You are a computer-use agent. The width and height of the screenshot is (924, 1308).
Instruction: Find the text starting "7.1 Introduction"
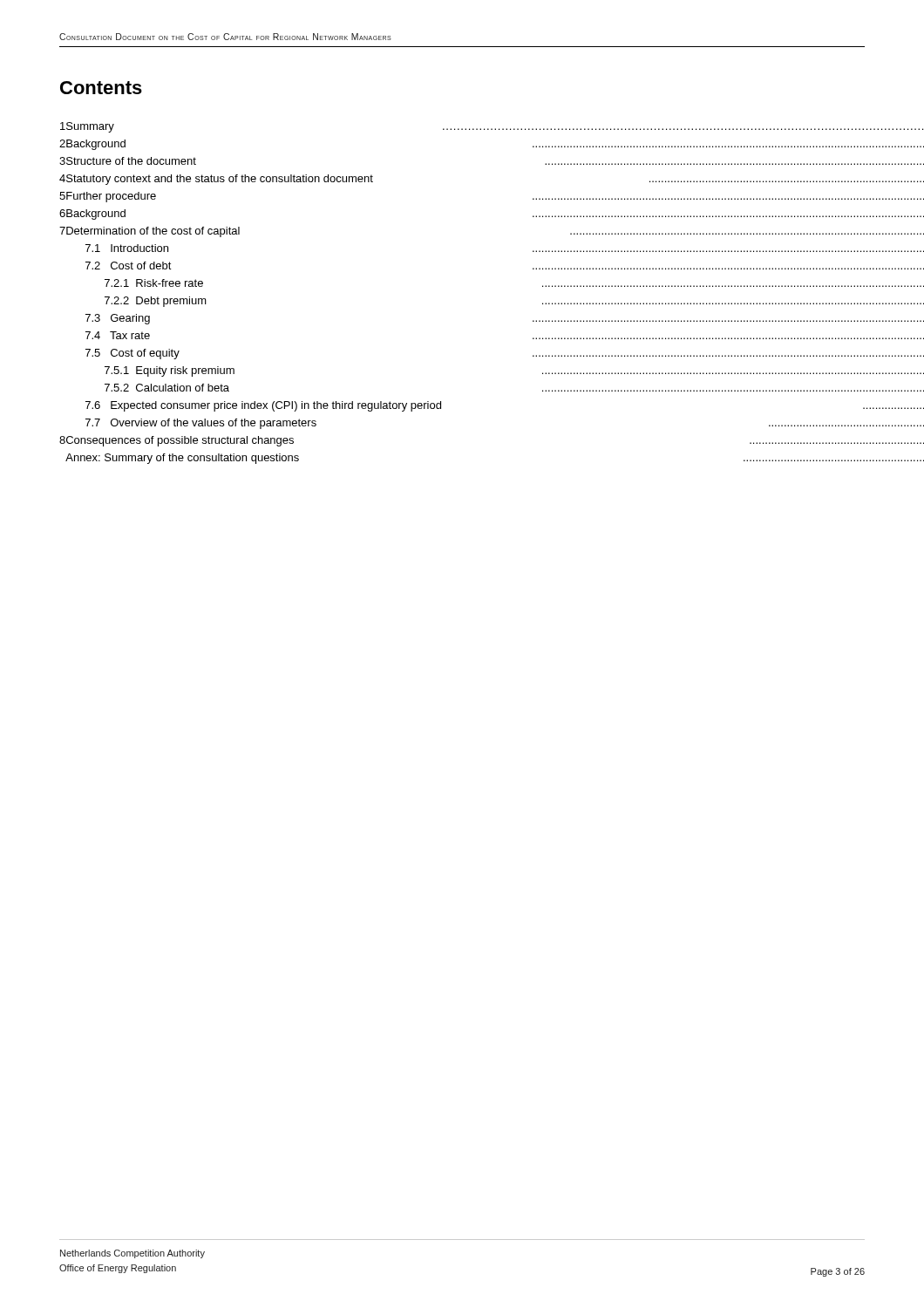point(141,248)
